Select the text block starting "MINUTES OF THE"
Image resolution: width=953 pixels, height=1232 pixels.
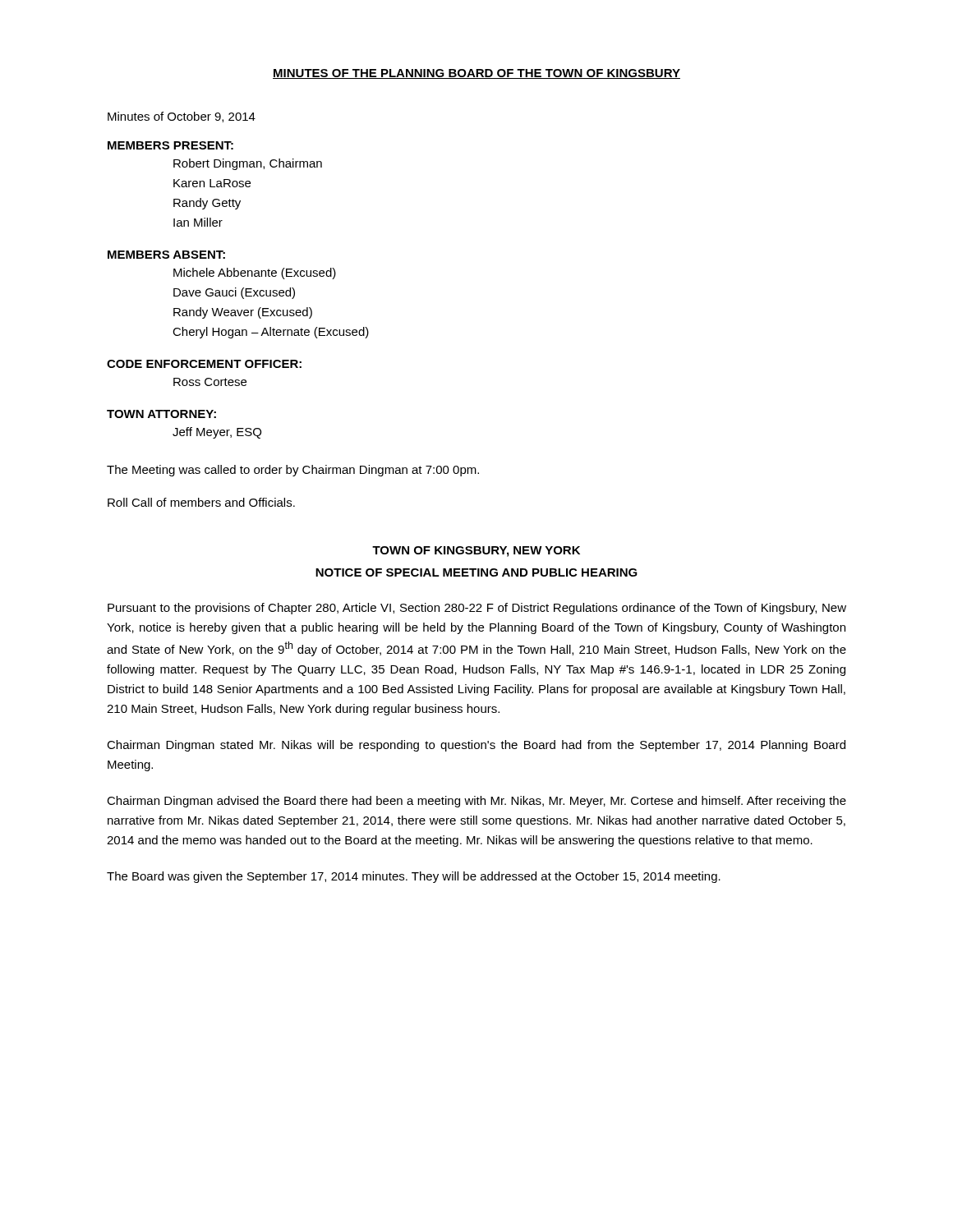click(x=476, y=73)
